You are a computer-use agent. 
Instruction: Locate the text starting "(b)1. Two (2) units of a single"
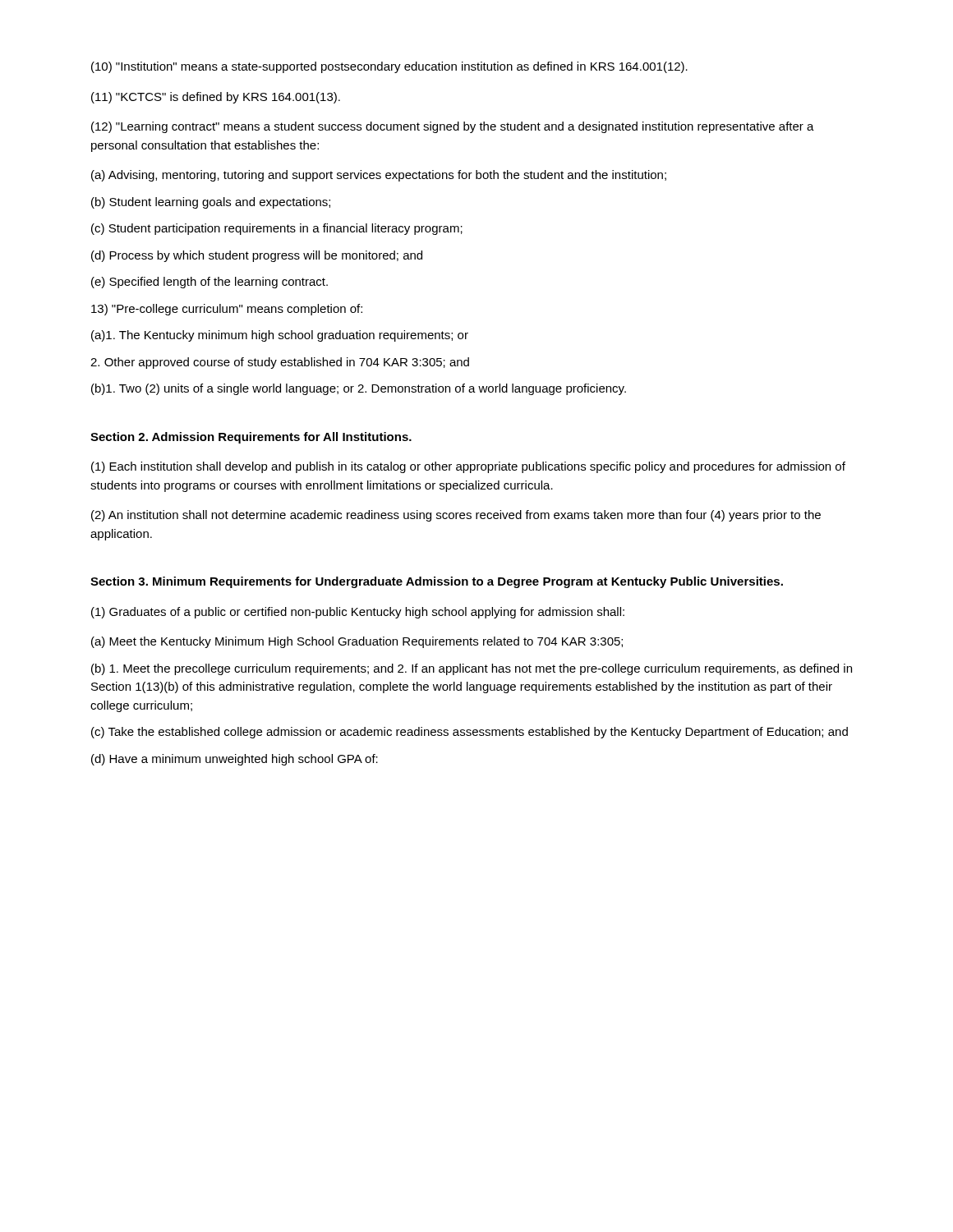click(x=359, y=388)
